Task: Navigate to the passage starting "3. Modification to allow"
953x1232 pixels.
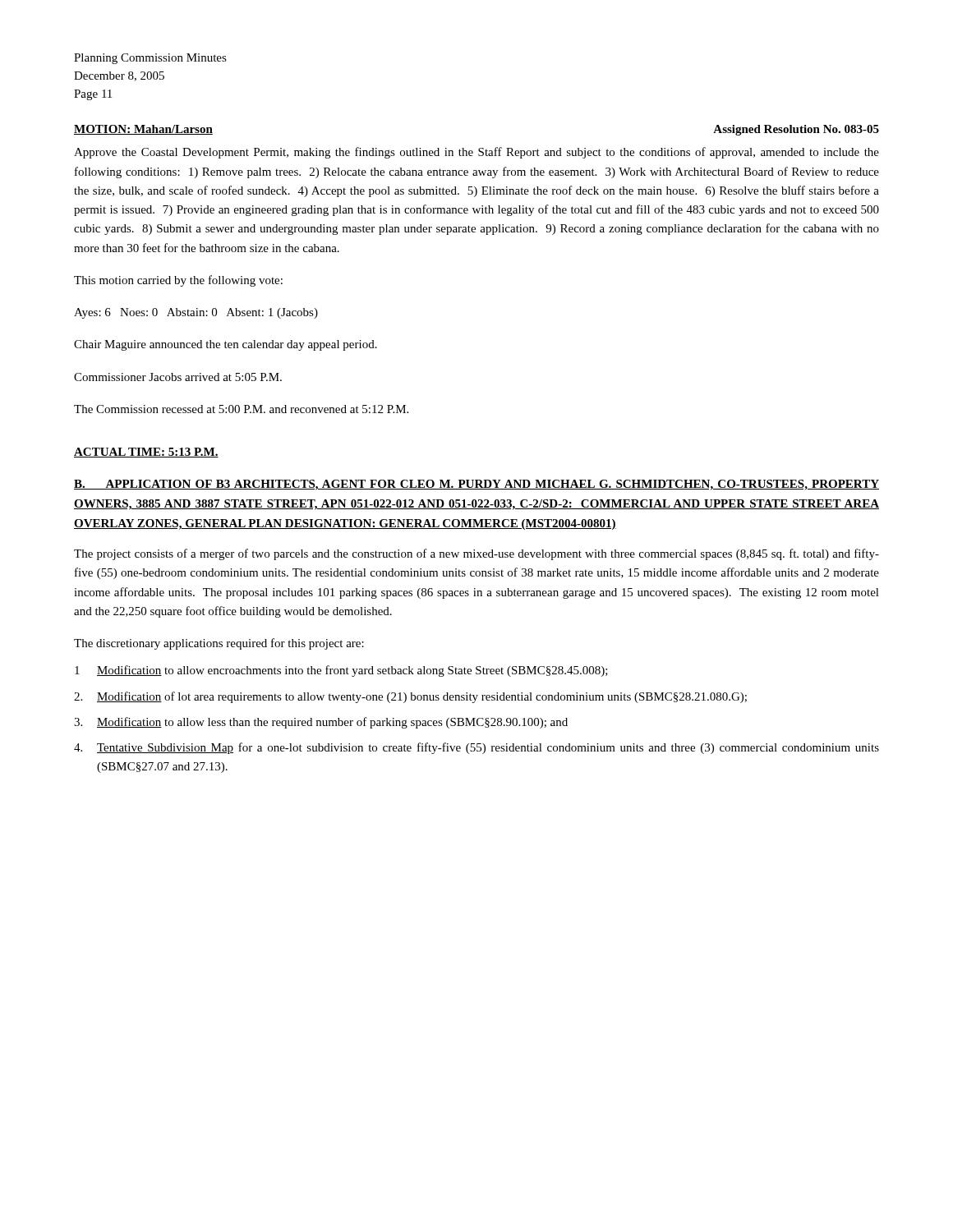Action: click(476, 722)
